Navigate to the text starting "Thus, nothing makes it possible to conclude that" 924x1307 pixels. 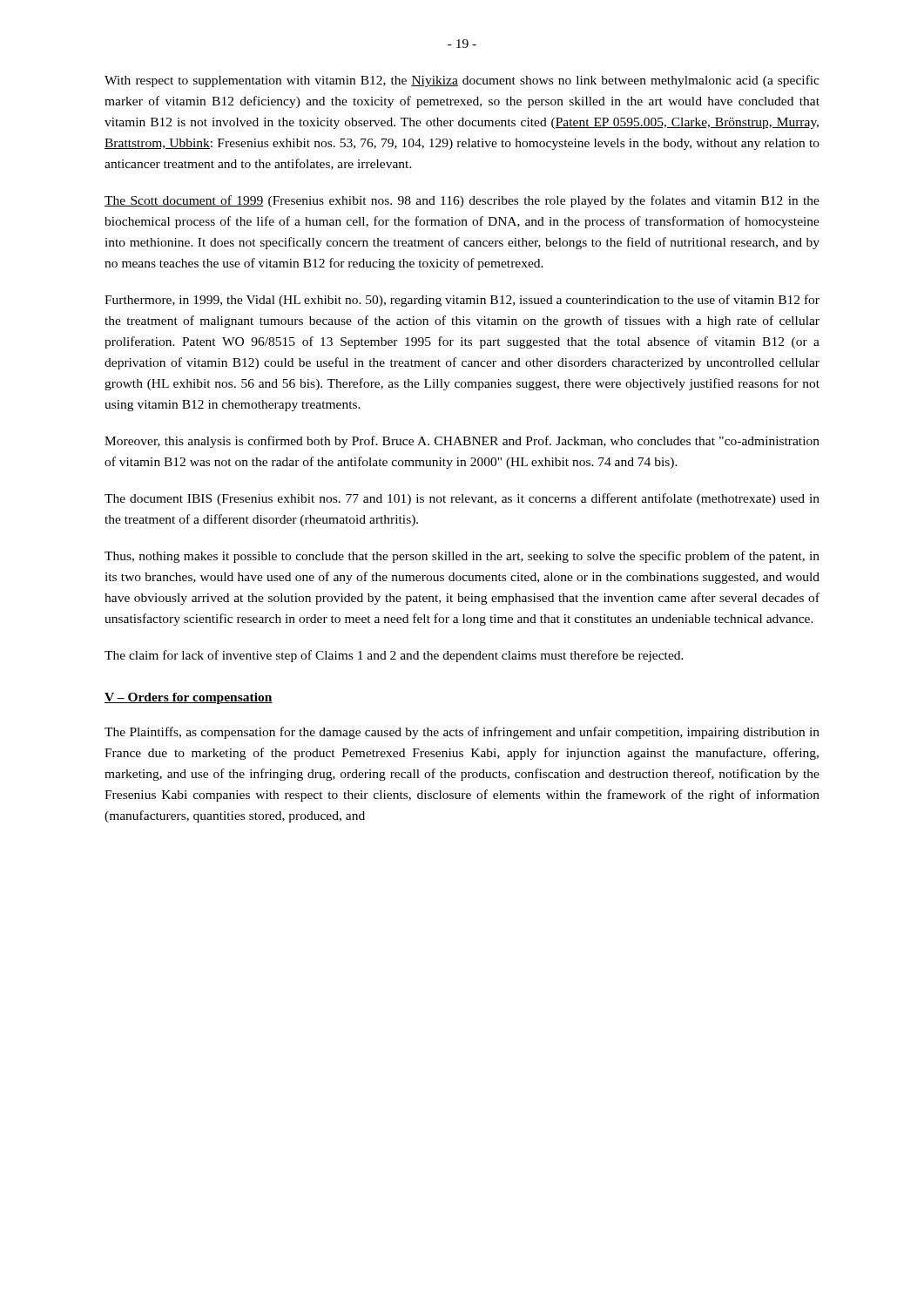tap(462, 587)
